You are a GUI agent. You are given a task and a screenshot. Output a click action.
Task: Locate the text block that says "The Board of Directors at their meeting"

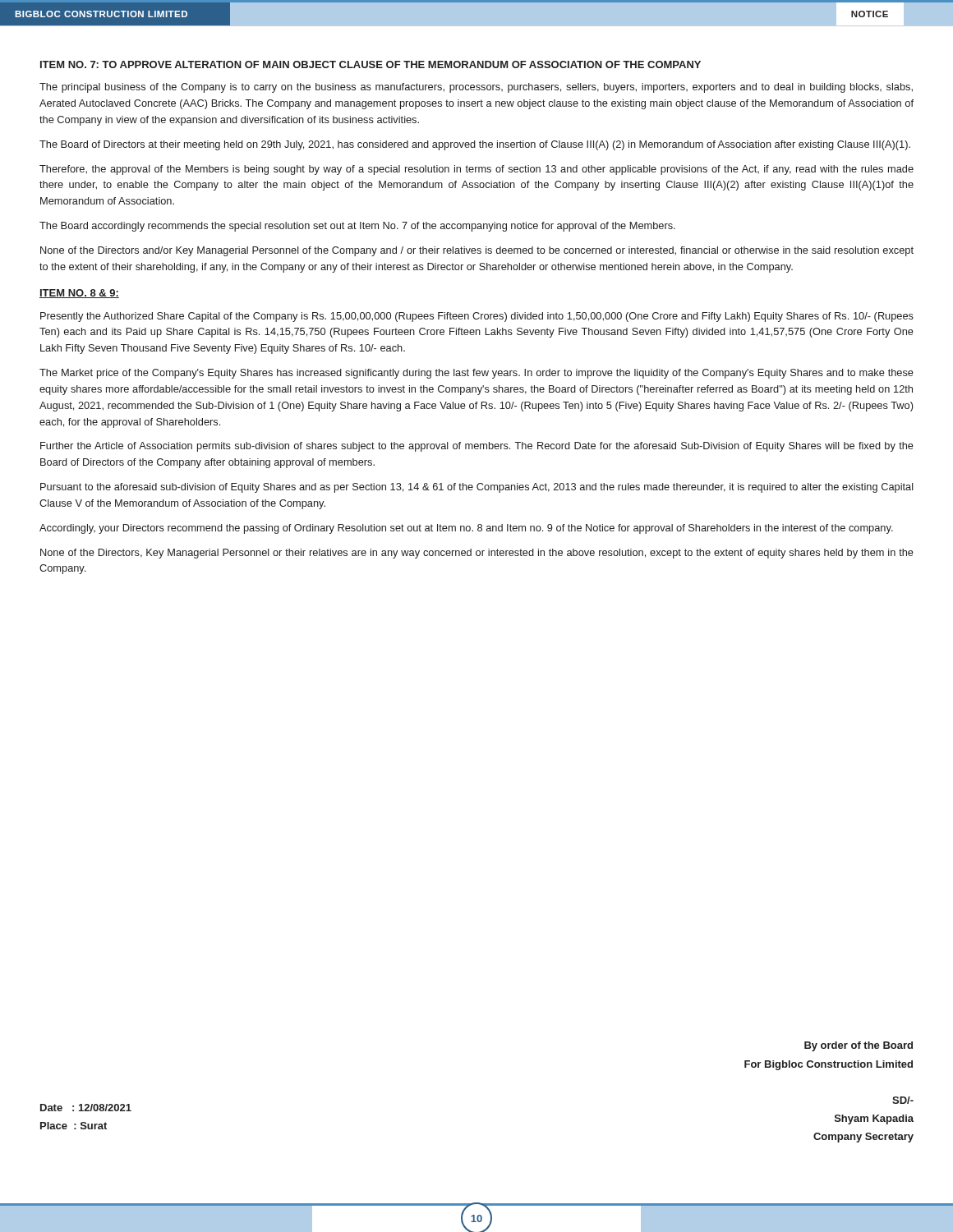pos(475,144)
